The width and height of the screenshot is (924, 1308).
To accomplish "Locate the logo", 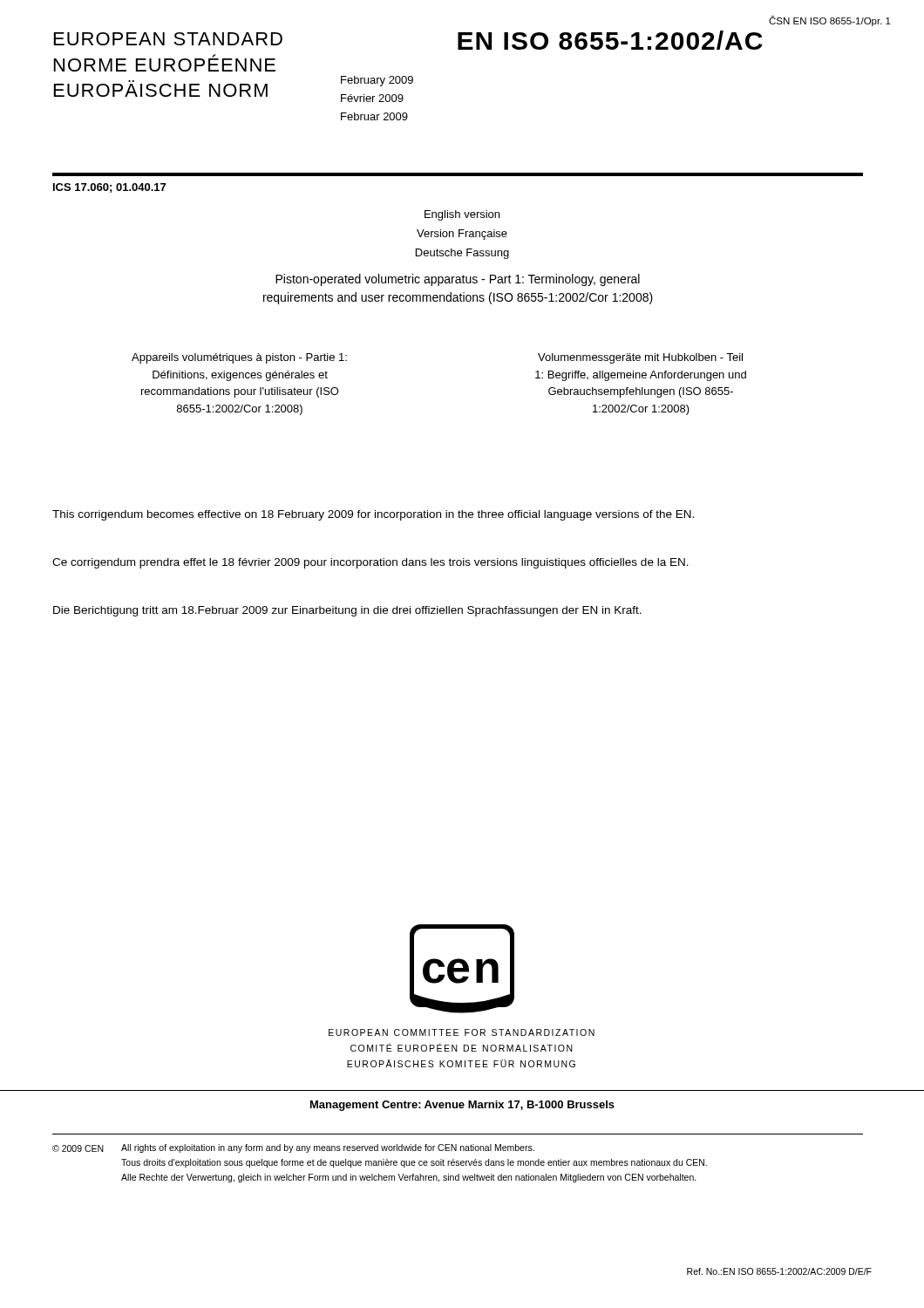I will 462,996.
